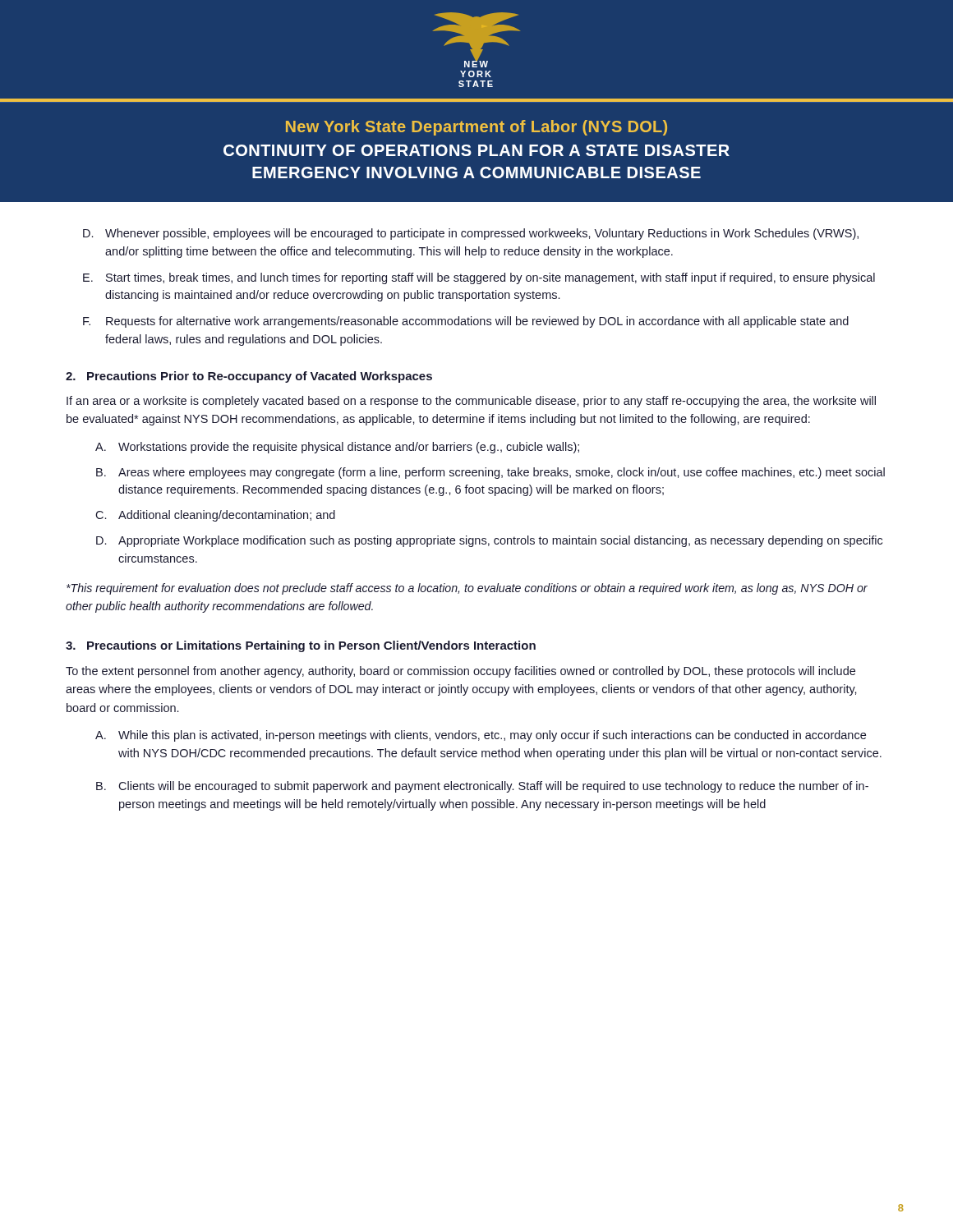This screenshot has height=1232, width=953.
Task: Where is the passage that starts "A. While this plan is"?
Action: [491, 745]
